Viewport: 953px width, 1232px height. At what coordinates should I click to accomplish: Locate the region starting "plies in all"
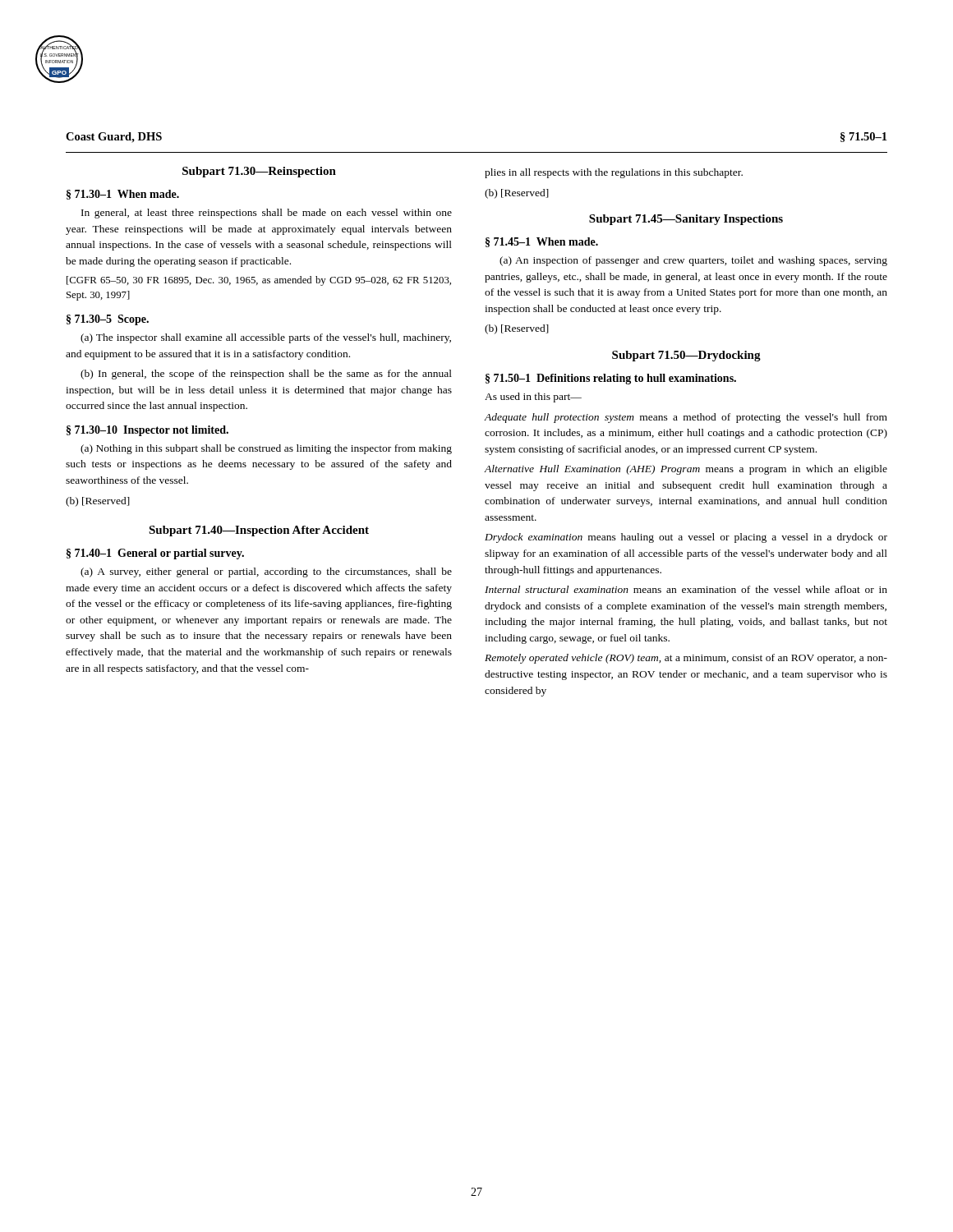tap(686, 182)
